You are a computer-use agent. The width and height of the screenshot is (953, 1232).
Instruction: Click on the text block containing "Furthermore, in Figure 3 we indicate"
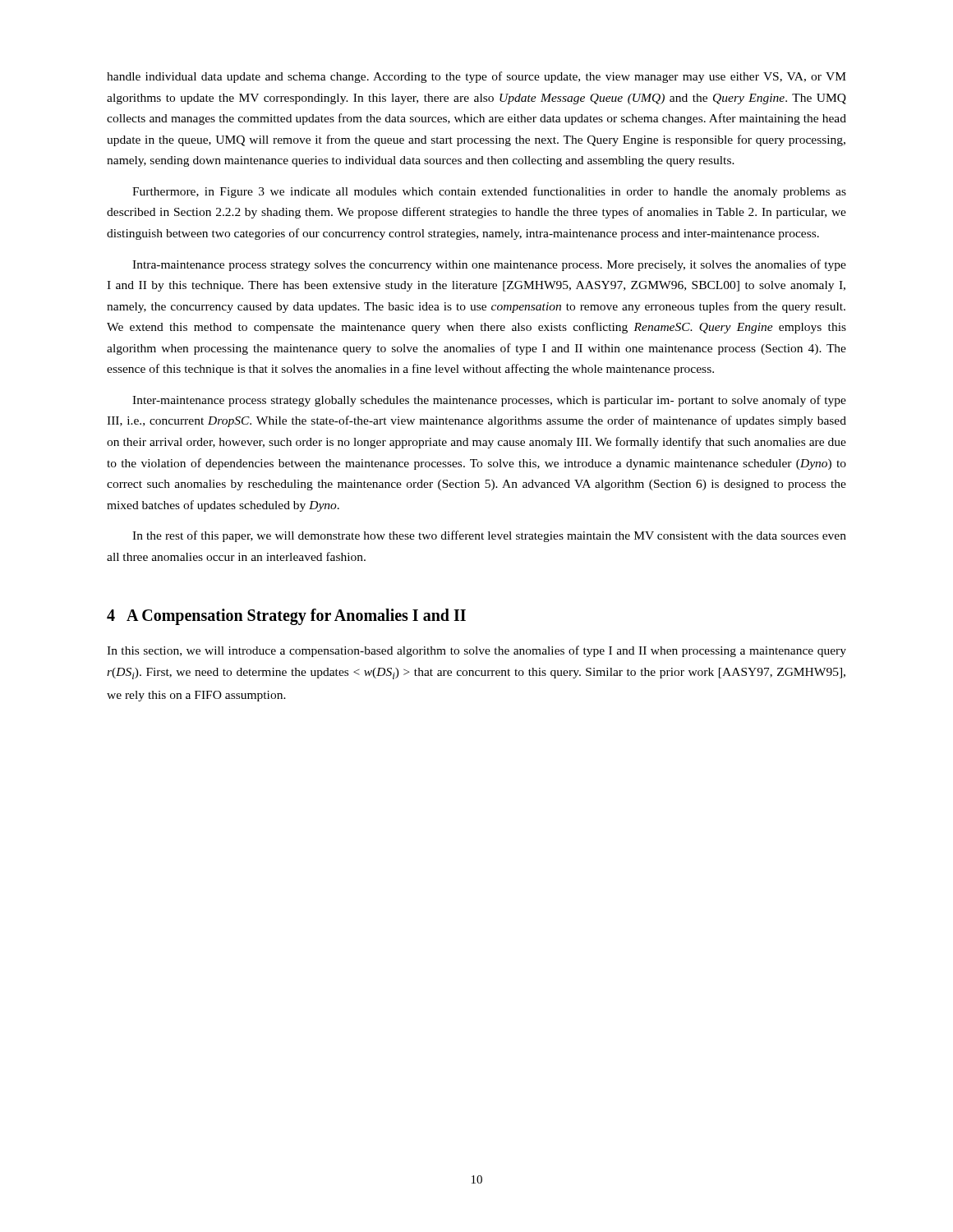tap(476, 212)
